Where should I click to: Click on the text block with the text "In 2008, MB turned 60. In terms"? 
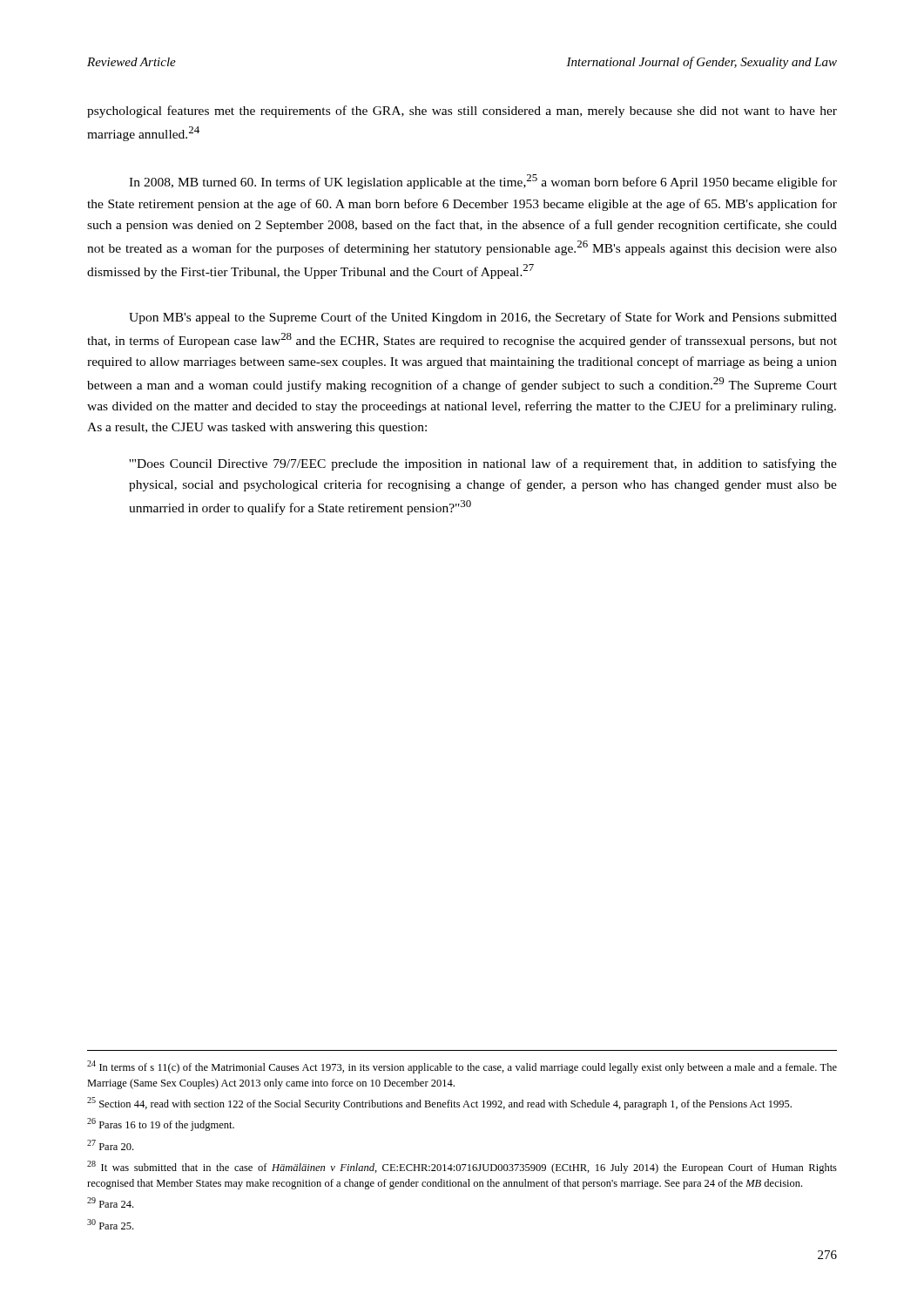coord(462,225)
